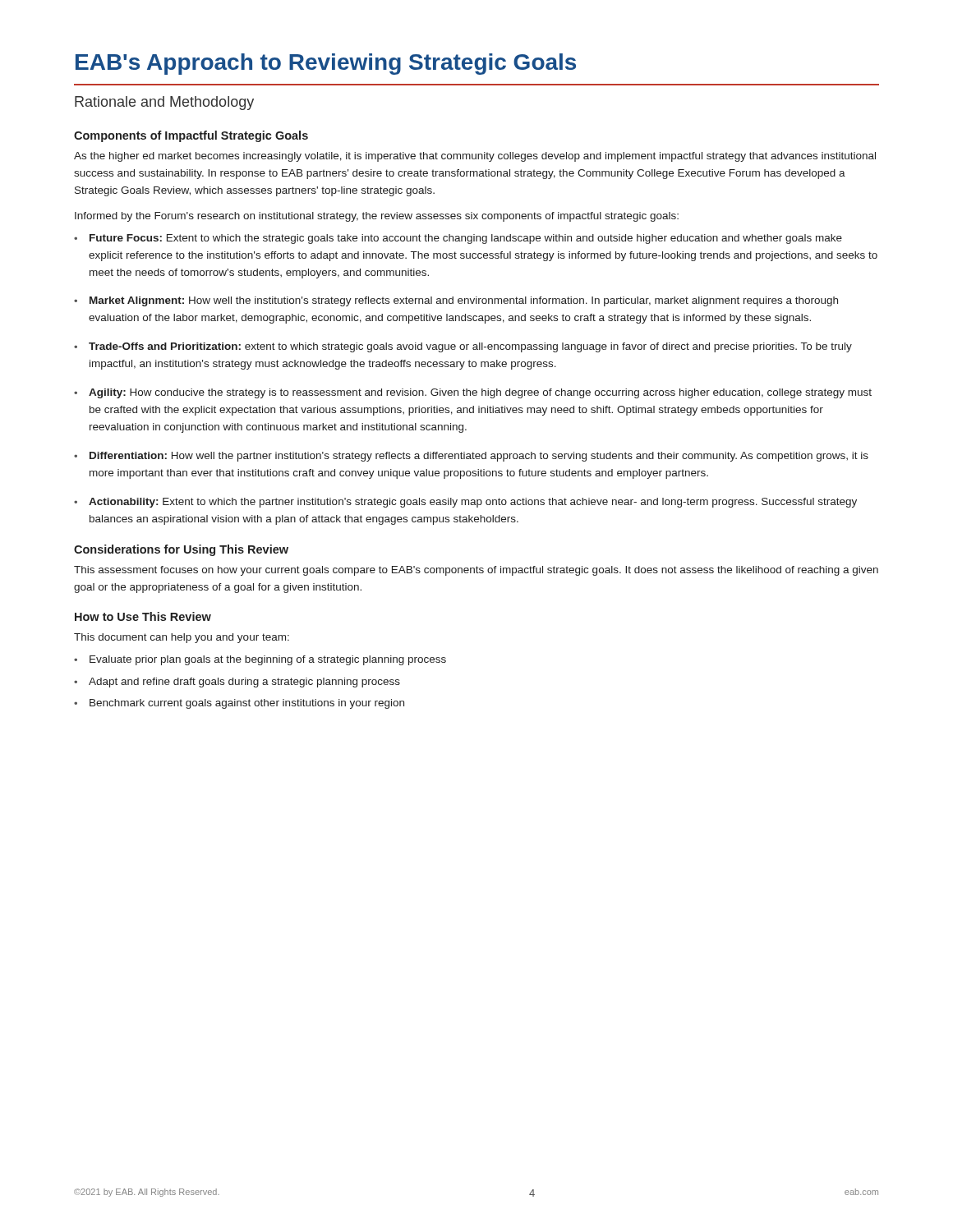Find "Considerations for Using This Review" on this page
Image resolution: width=953 pixels, height=1232 pixels.
pyautogui.click(x=181, y=549)
